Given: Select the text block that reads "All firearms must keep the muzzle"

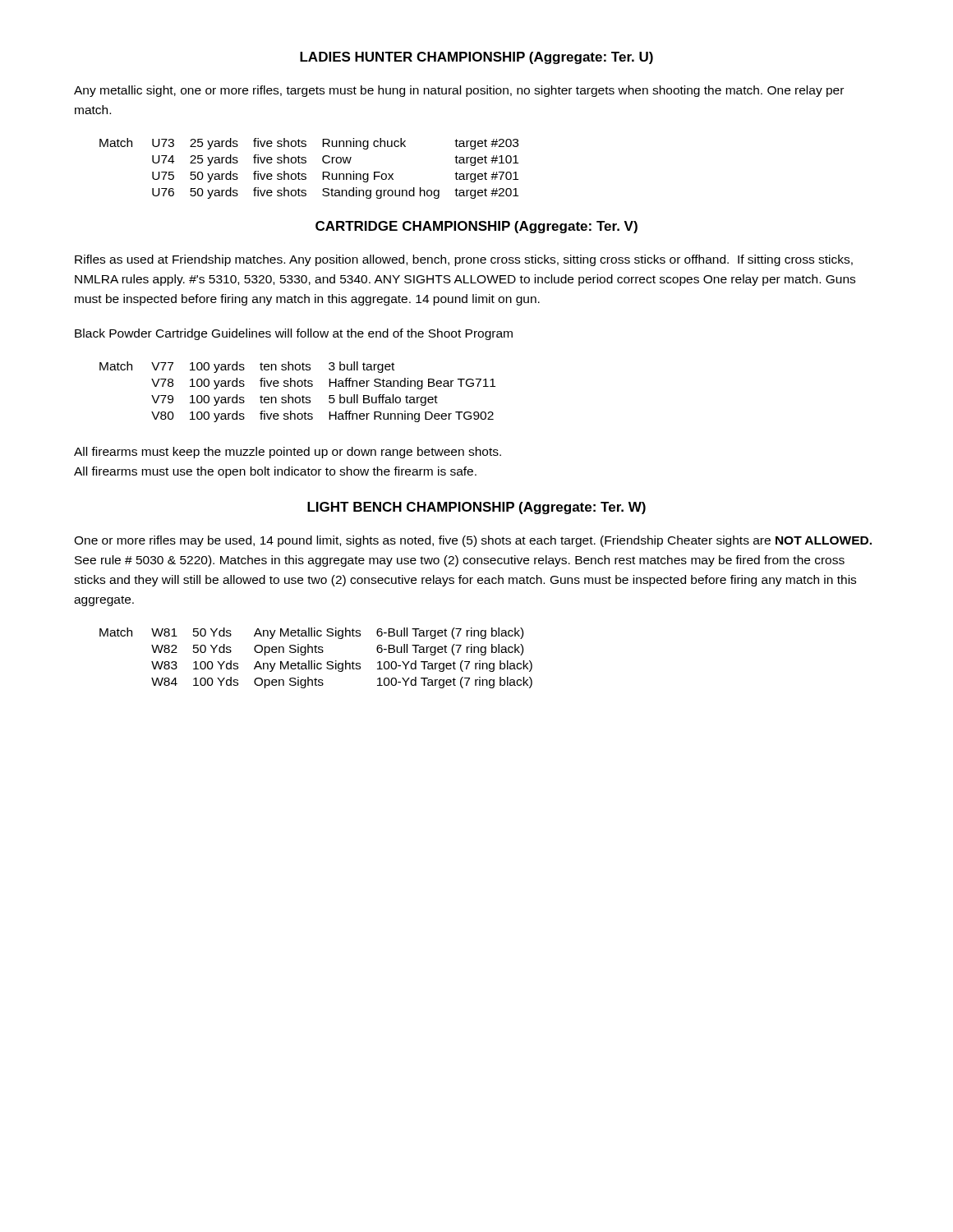Looking at the screenshot, I should [x=288, y=461].
